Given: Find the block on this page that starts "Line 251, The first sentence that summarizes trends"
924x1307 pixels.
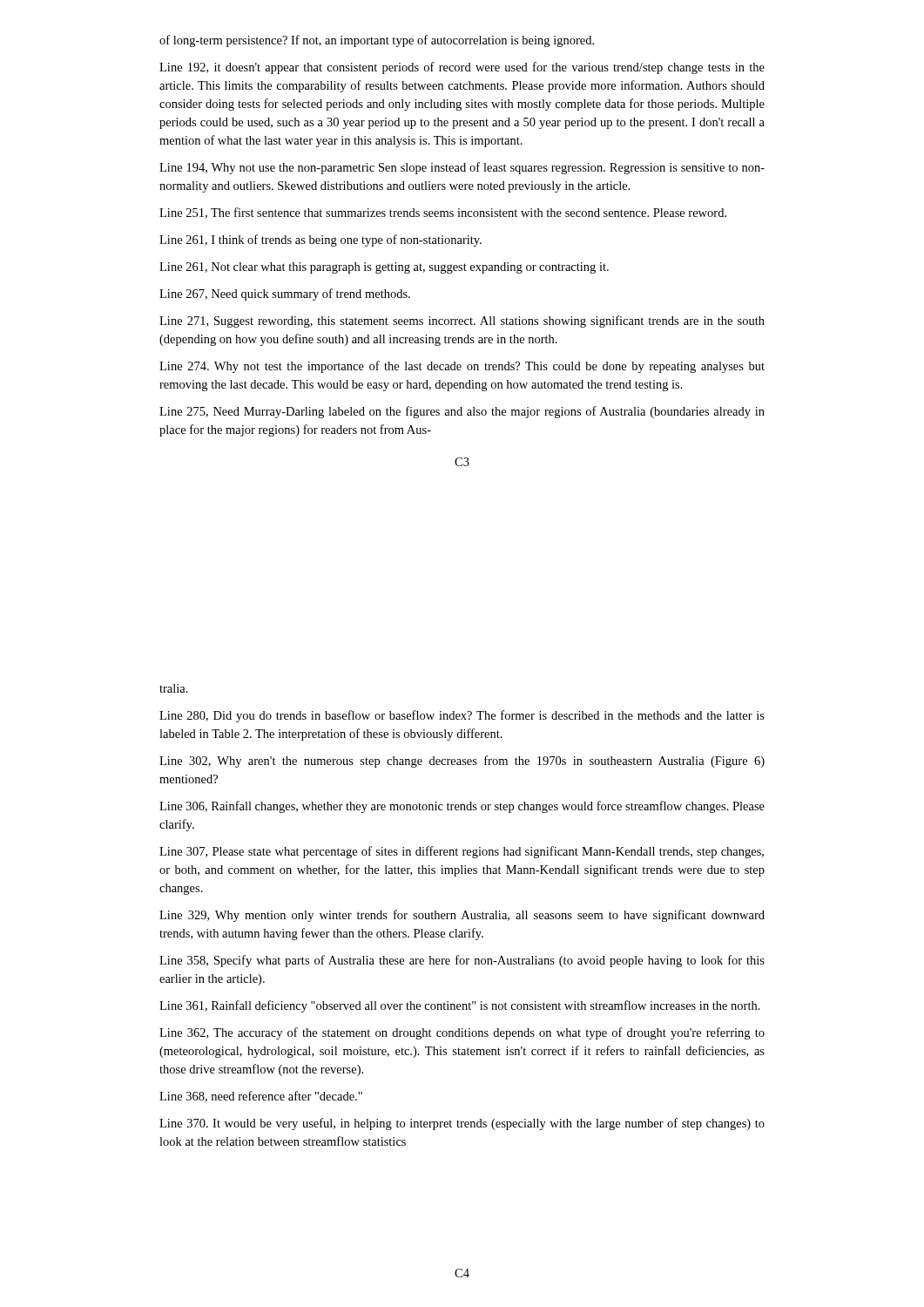Looking at the screenshot, I should (x=443, y=213).
